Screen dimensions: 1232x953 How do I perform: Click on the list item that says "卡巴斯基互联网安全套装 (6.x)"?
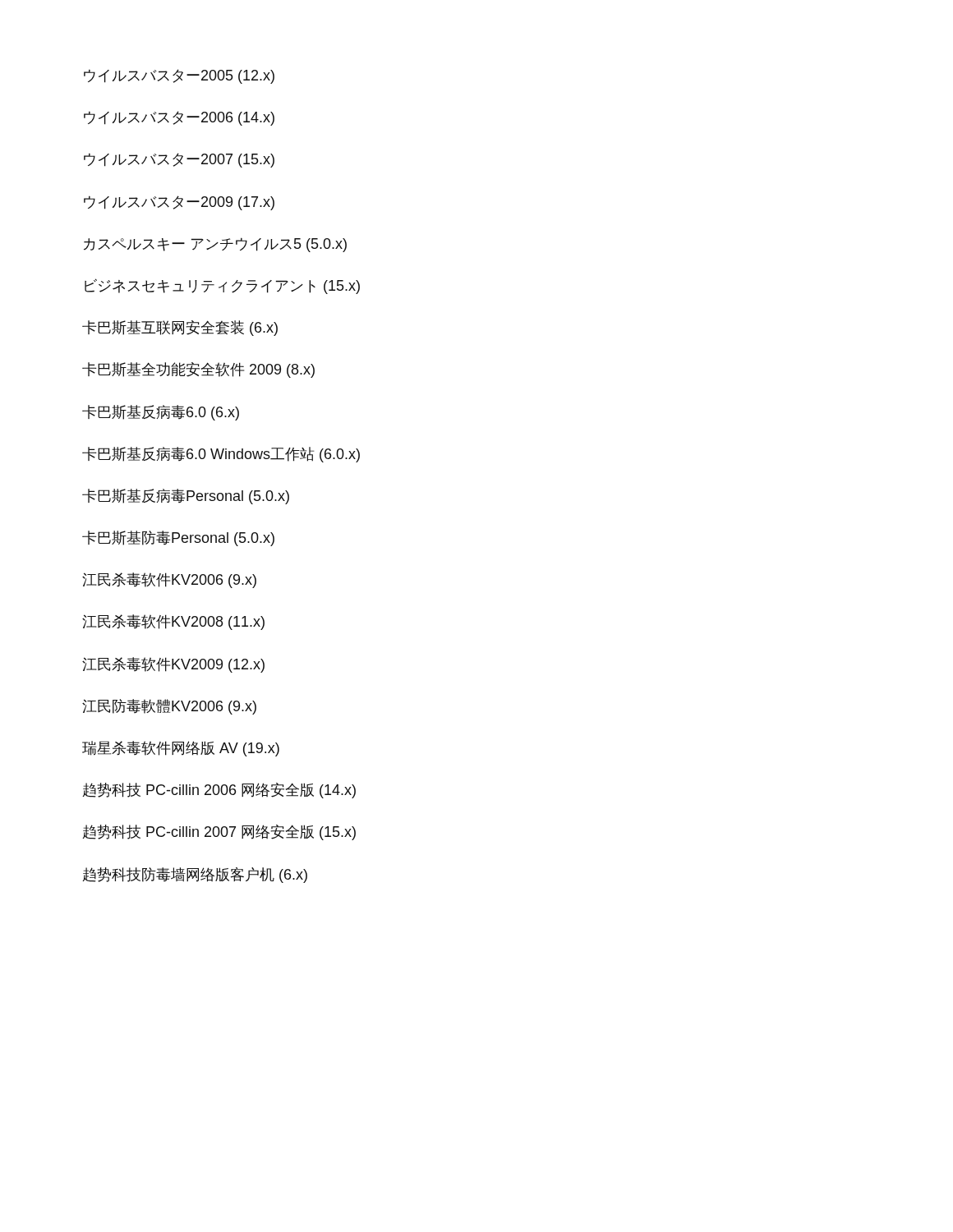point(180,328)
